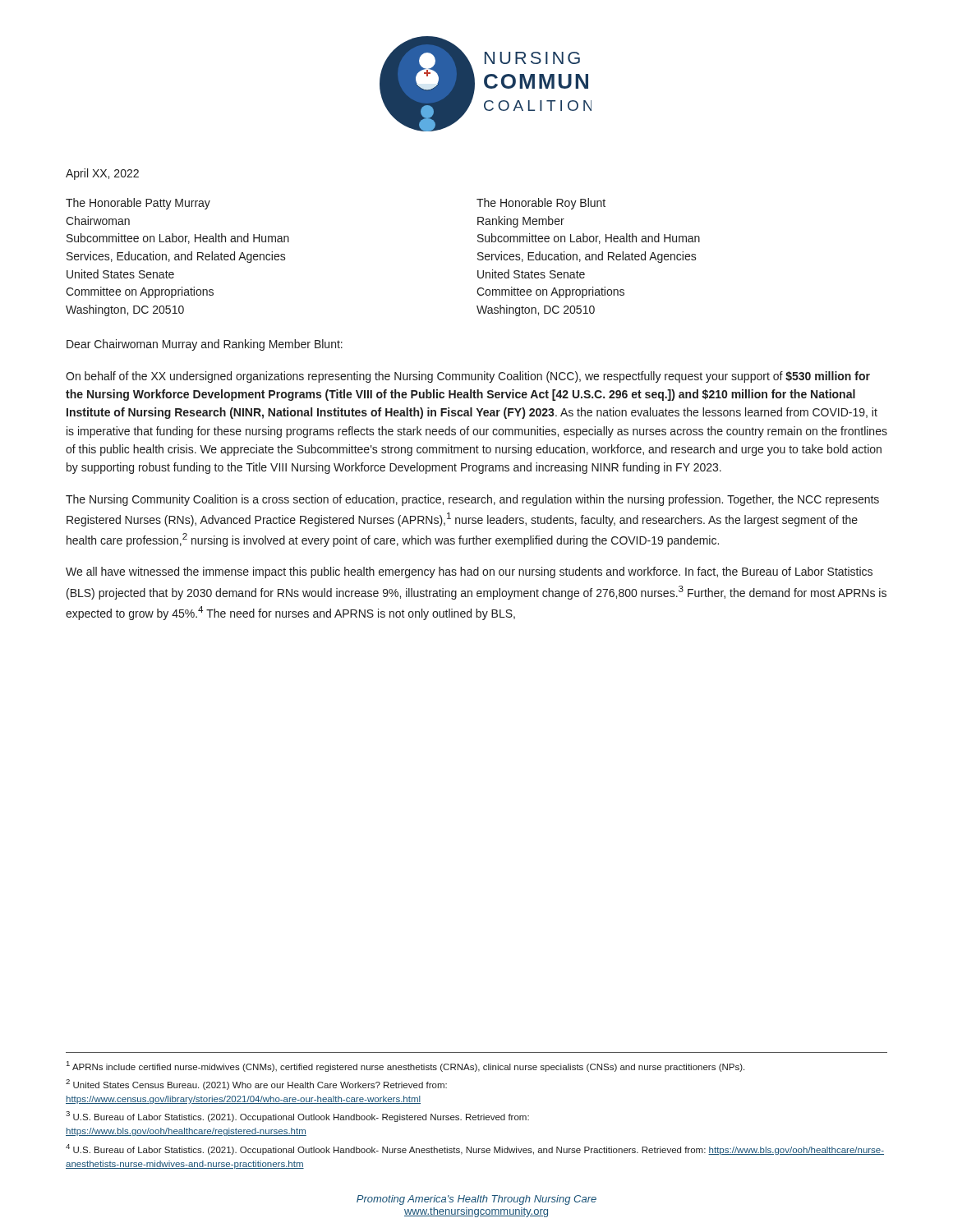Click on the text block starting "The Honorable Patty Murray Chairwoman Subcommittee on"

178,256
